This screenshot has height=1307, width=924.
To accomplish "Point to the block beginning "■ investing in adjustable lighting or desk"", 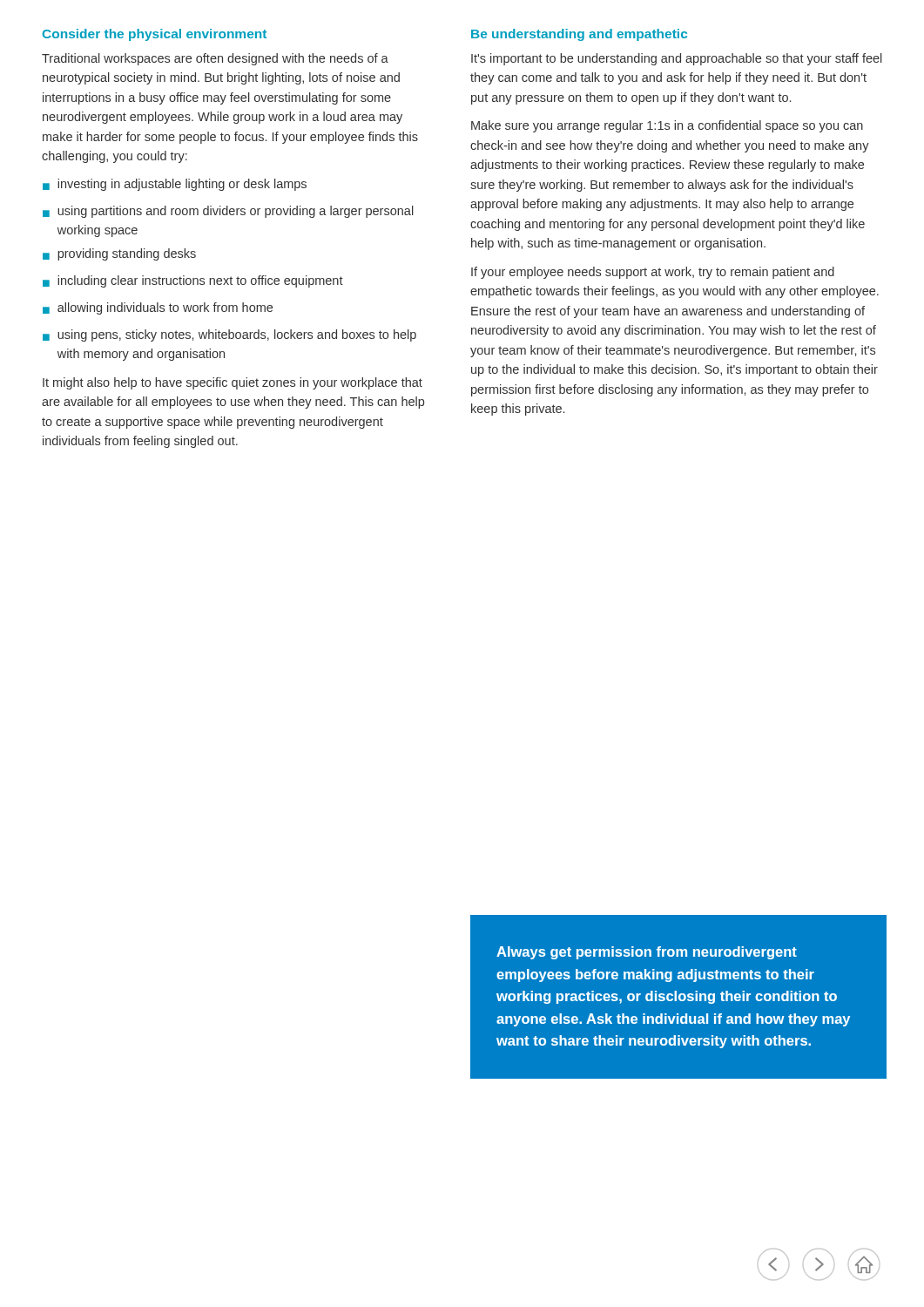I will [174, 186].
